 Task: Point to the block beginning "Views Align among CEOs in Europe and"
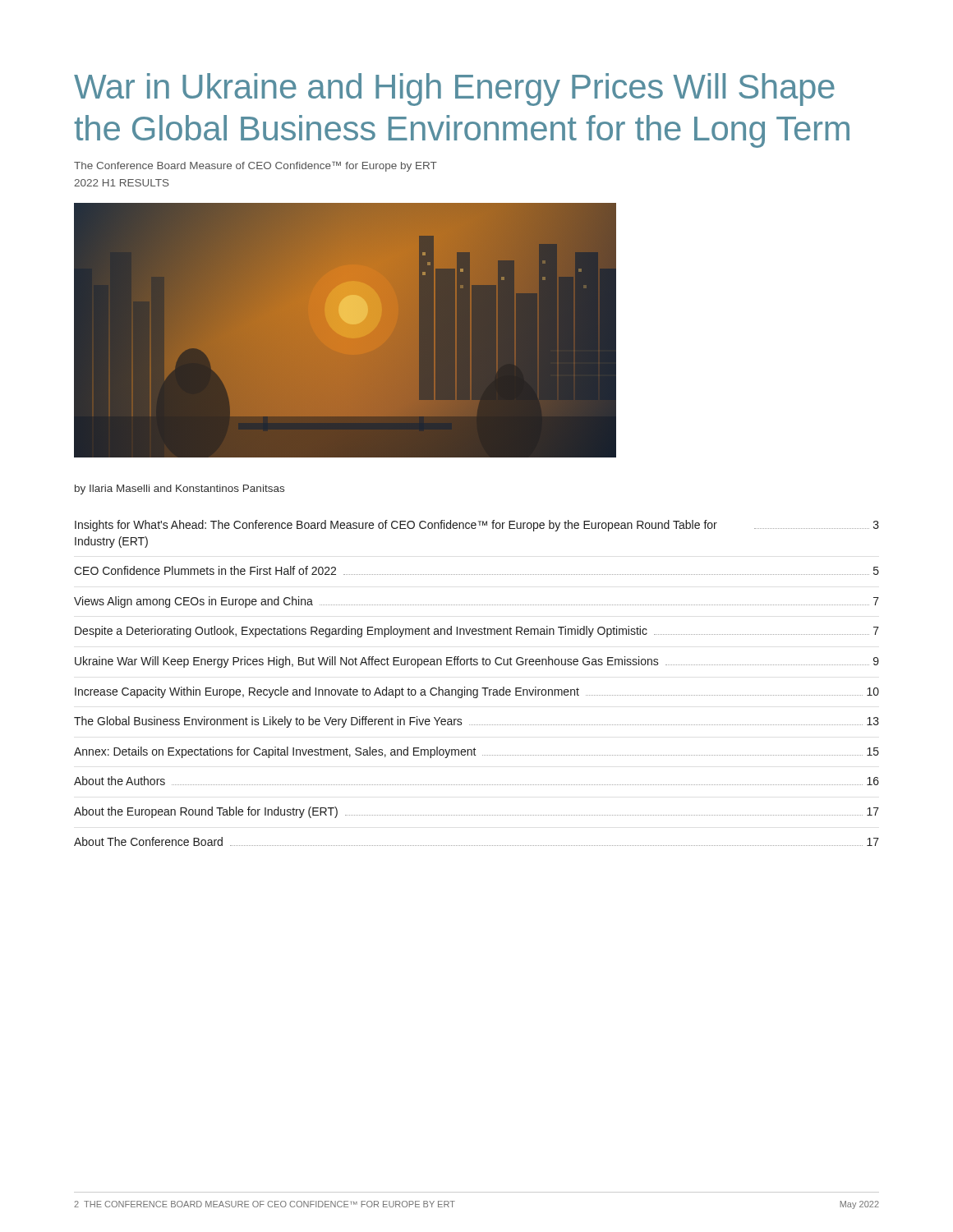[476, 602]
